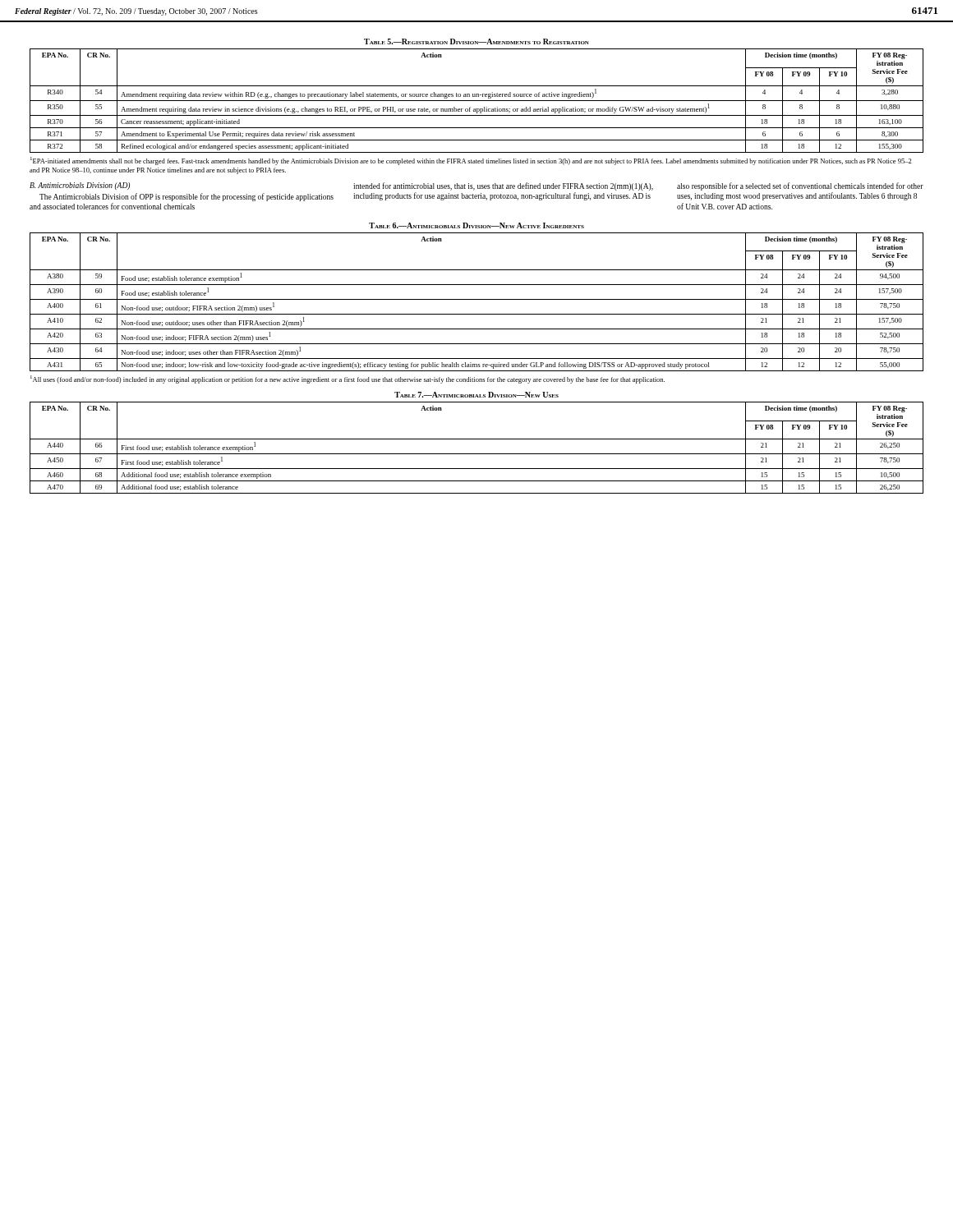Point to the text block starting "Table 6.—Antimicrobials Division—New Active Ingredients"
Viewport: 953px width, 1232px height.
(x=476, y=225)
